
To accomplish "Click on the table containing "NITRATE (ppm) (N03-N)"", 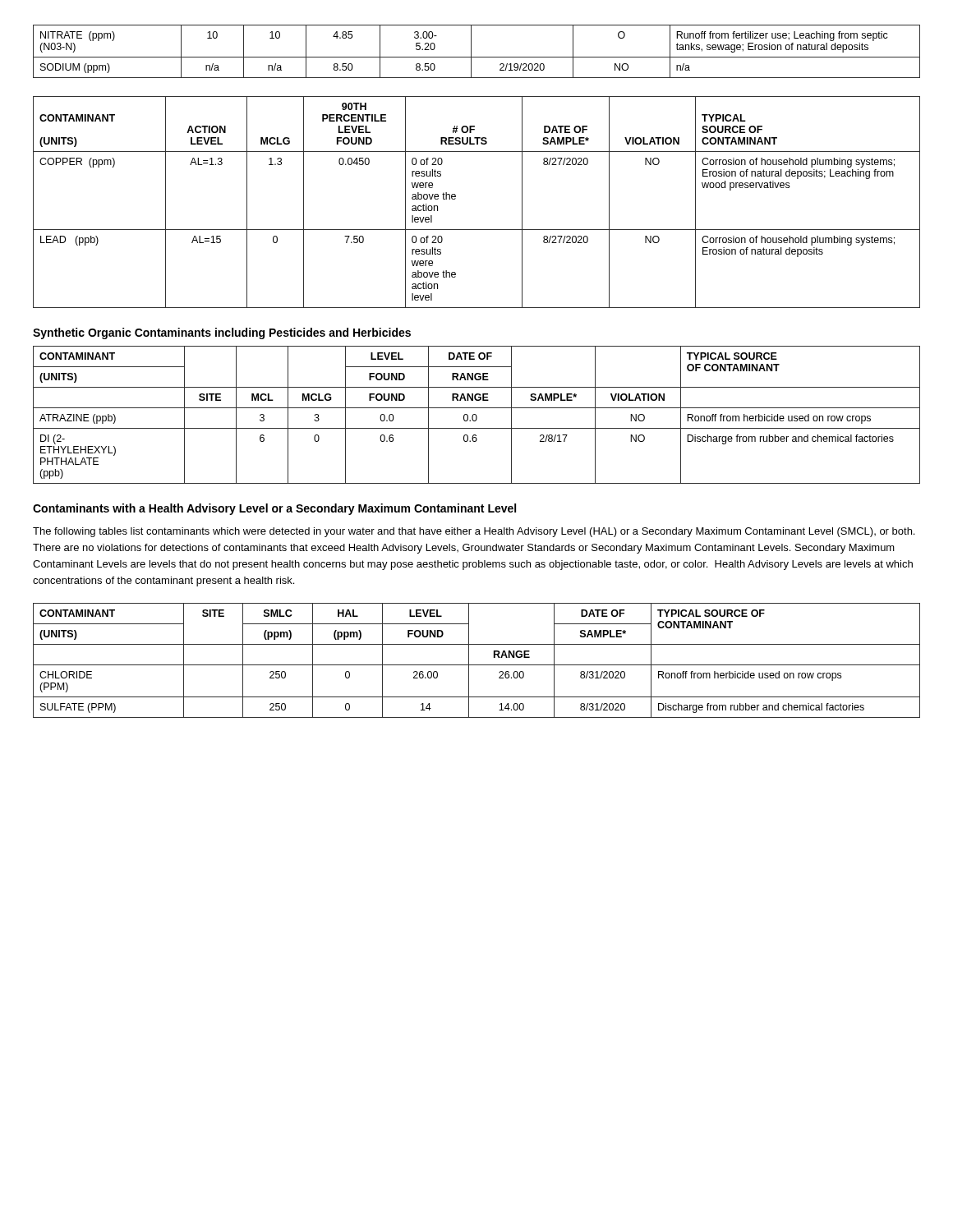I will click(x=476, y=51).
